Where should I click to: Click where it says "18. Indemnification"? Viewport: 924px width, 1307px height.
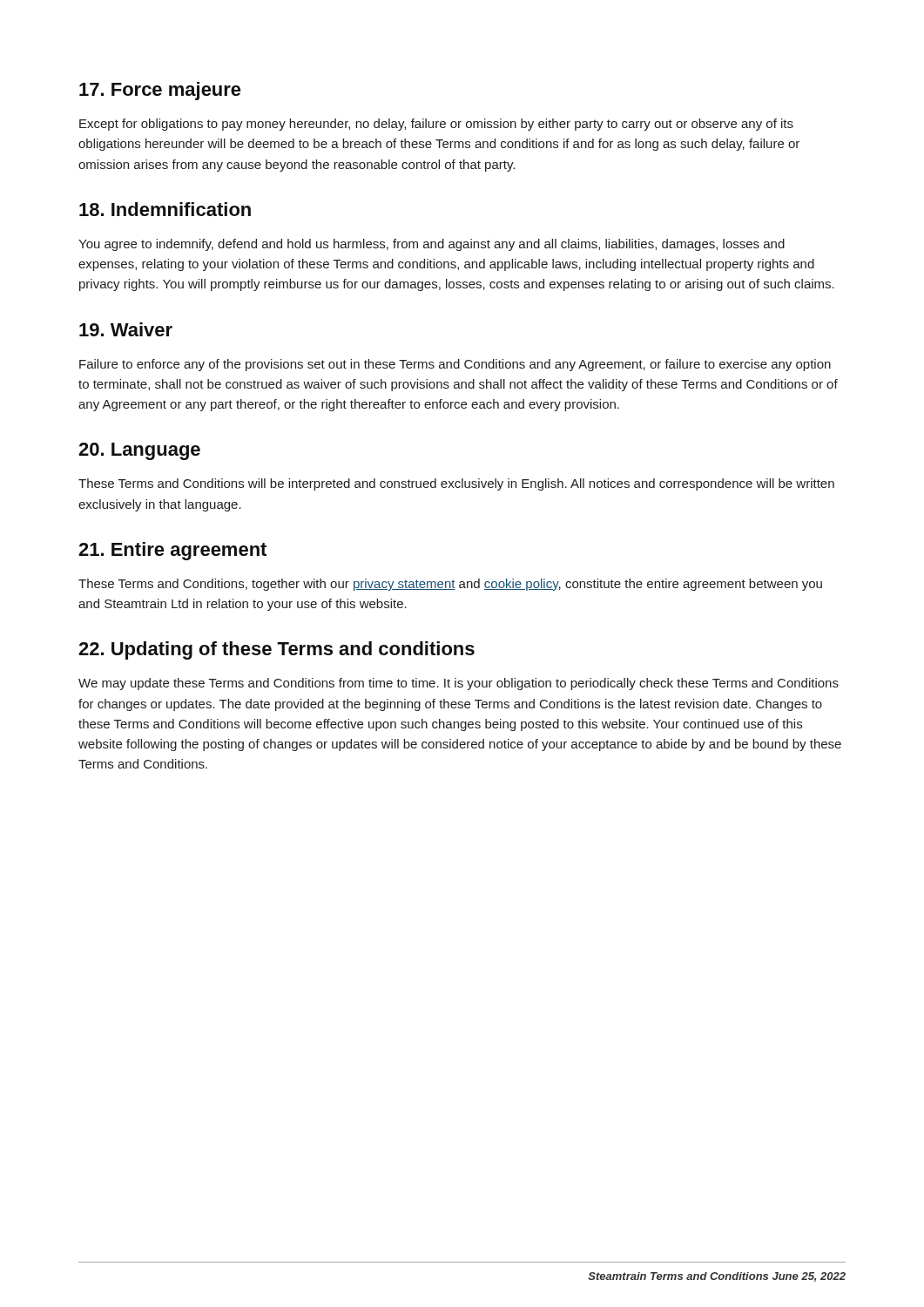(165, 209)
